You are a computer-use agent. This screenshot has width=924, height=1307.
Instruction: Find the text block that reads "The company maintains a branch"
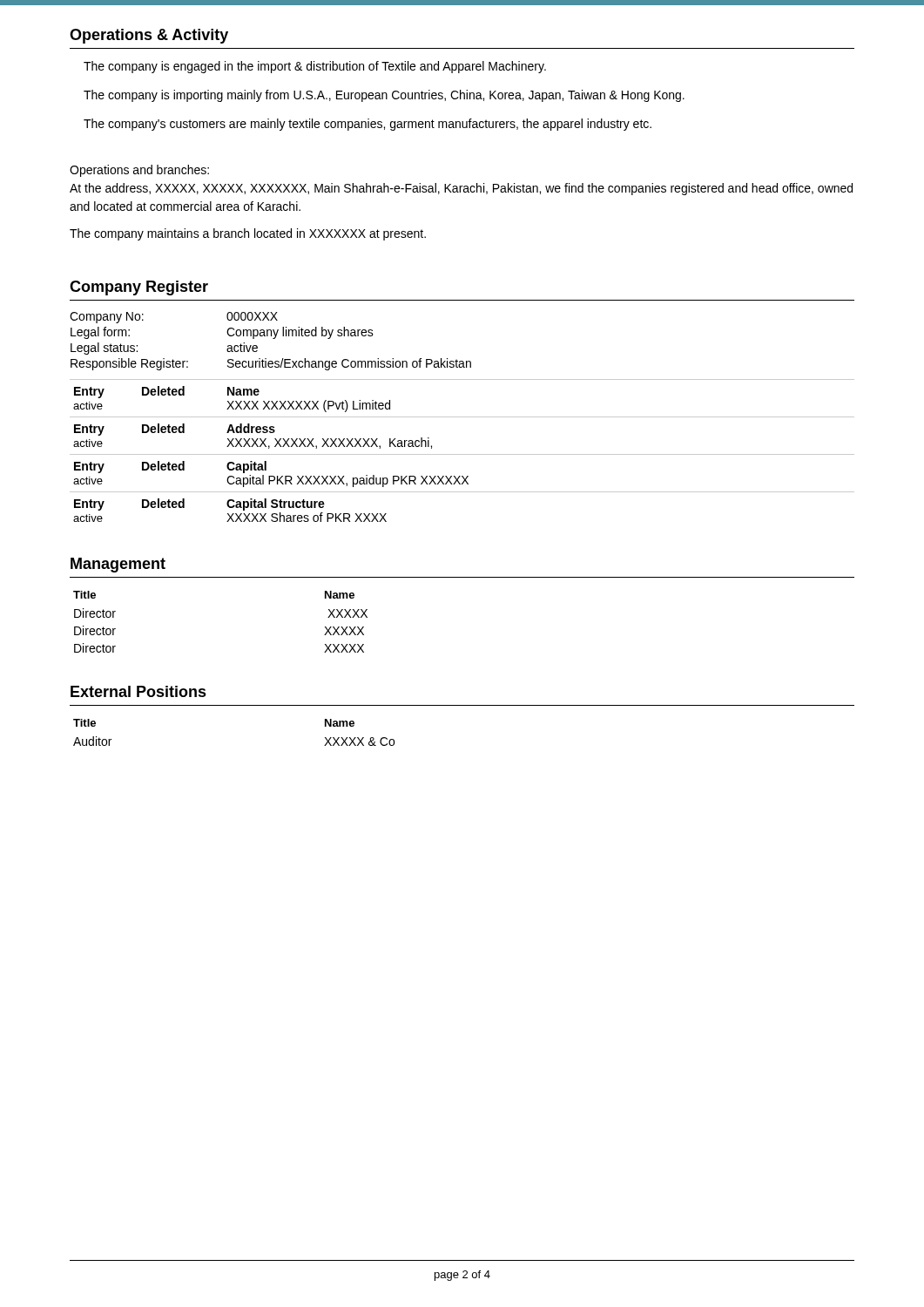click(x=248, y=233)
